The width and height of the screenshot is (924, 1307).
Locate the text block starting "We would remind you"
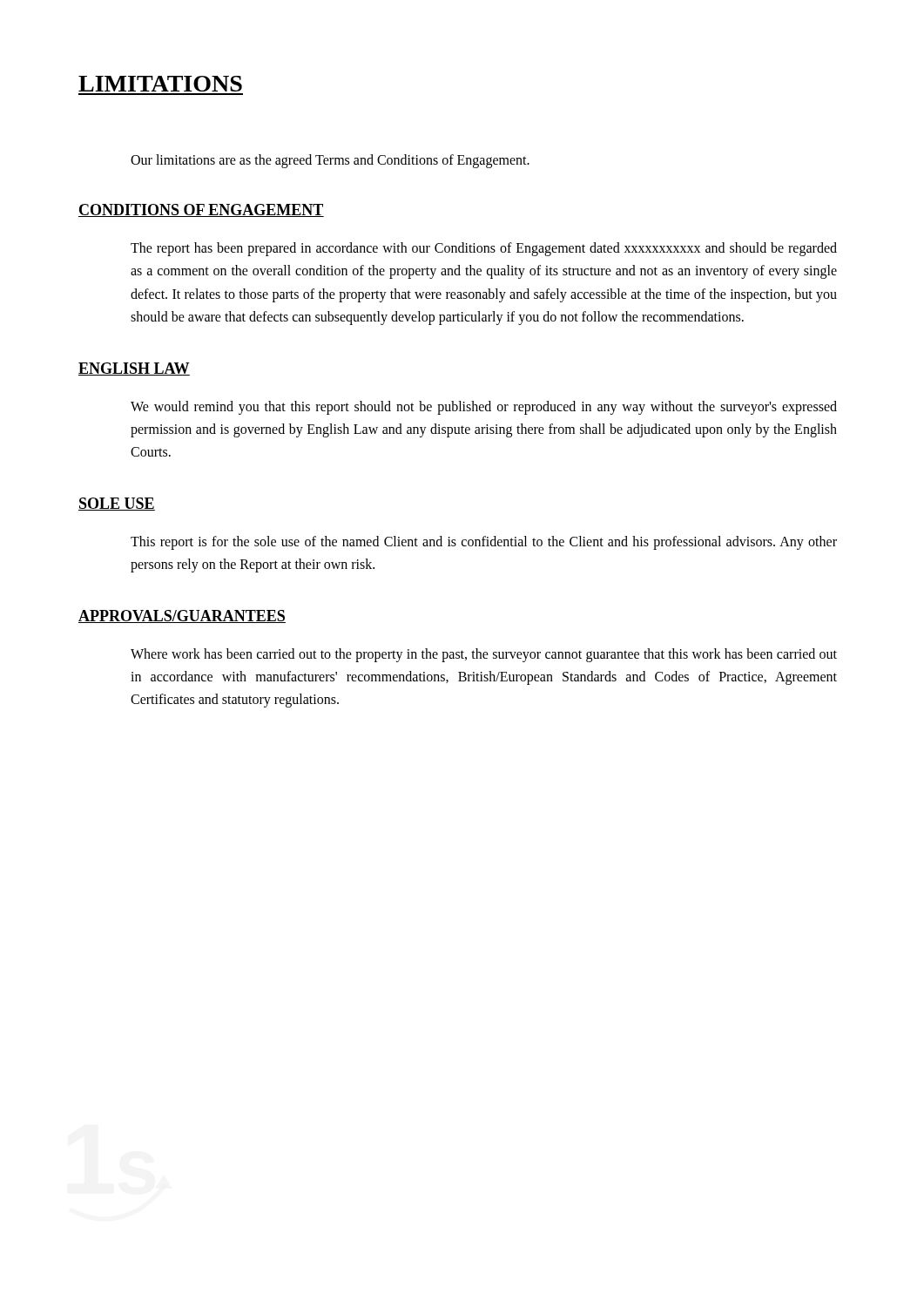click(484, 429)
